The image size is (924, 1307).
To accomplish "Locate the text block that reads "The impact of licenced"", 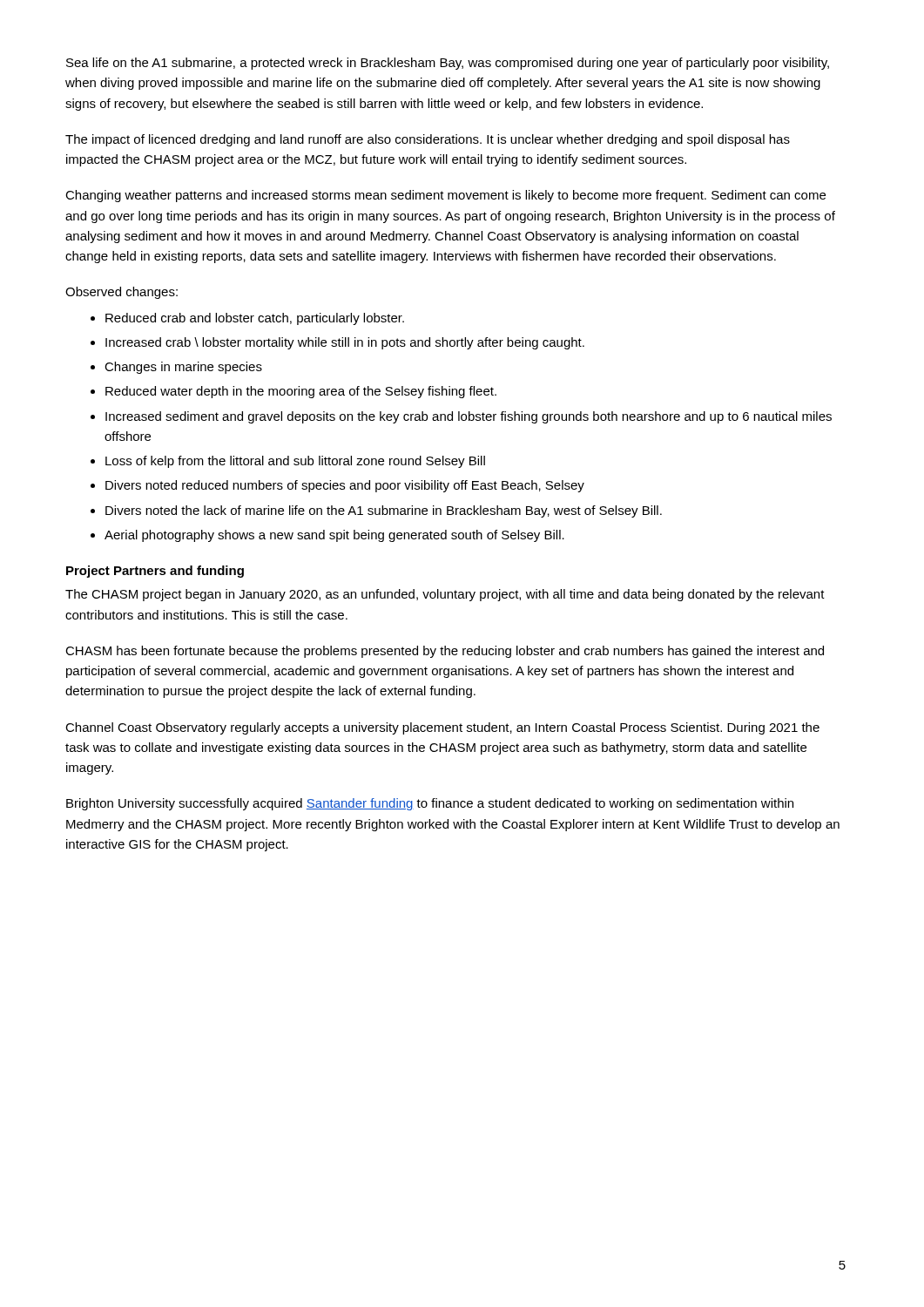I will click(428, 149).
